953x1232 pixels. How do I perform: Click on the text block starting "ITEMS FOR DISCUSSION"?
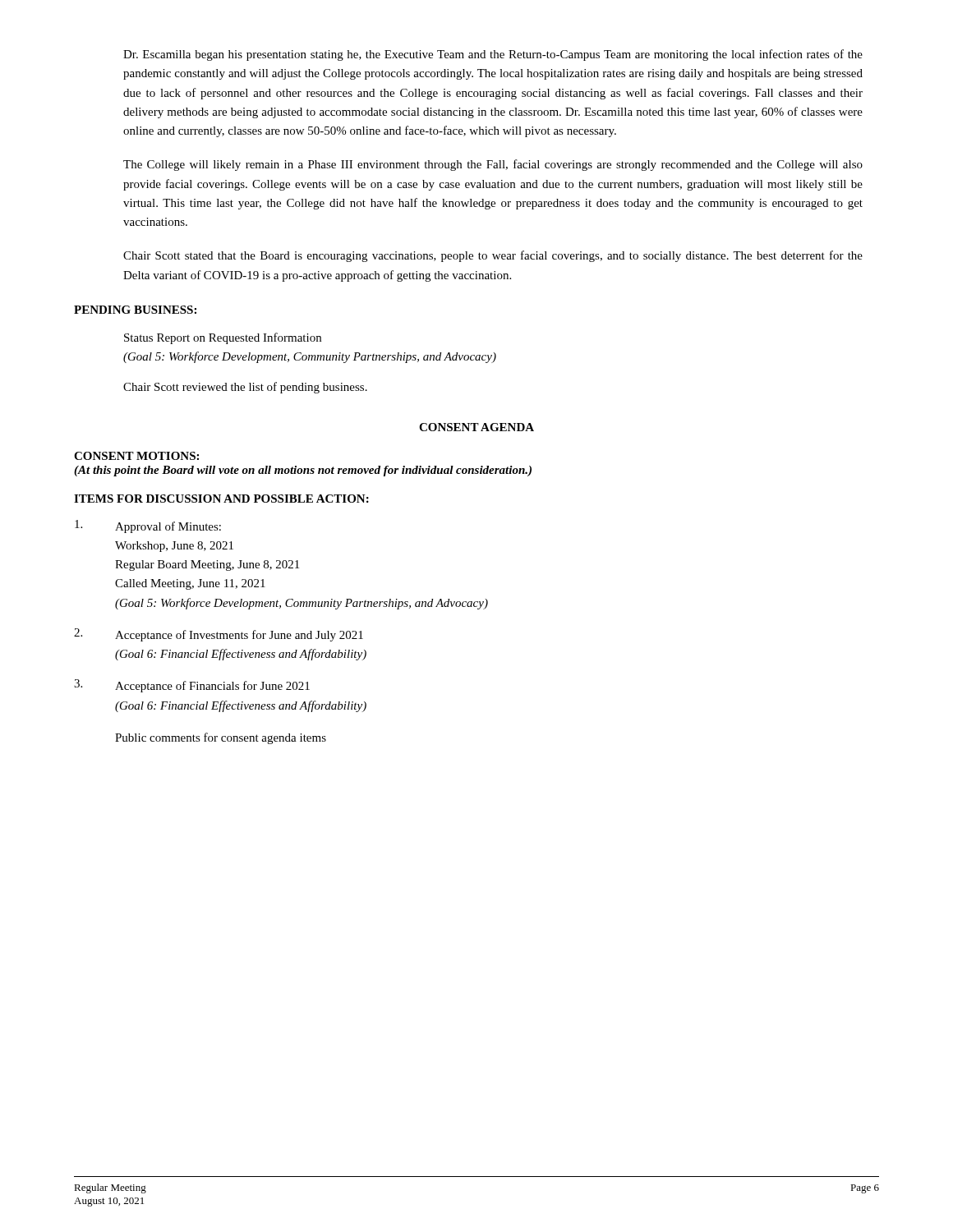click(x=222, y=498)
